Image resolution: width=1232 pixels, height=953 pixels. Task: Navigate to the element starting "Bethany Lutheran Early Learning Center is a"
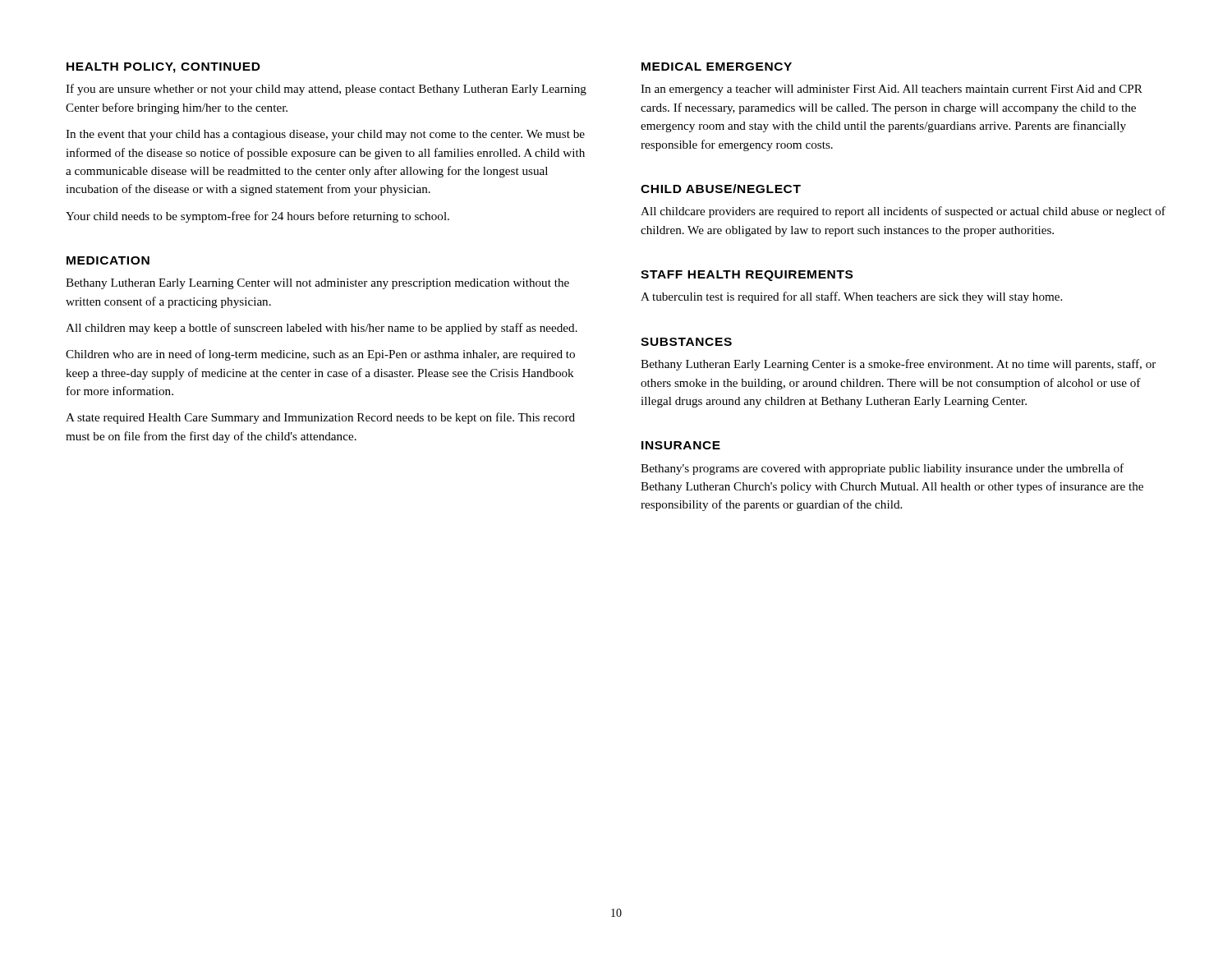(x=898, y=382)
